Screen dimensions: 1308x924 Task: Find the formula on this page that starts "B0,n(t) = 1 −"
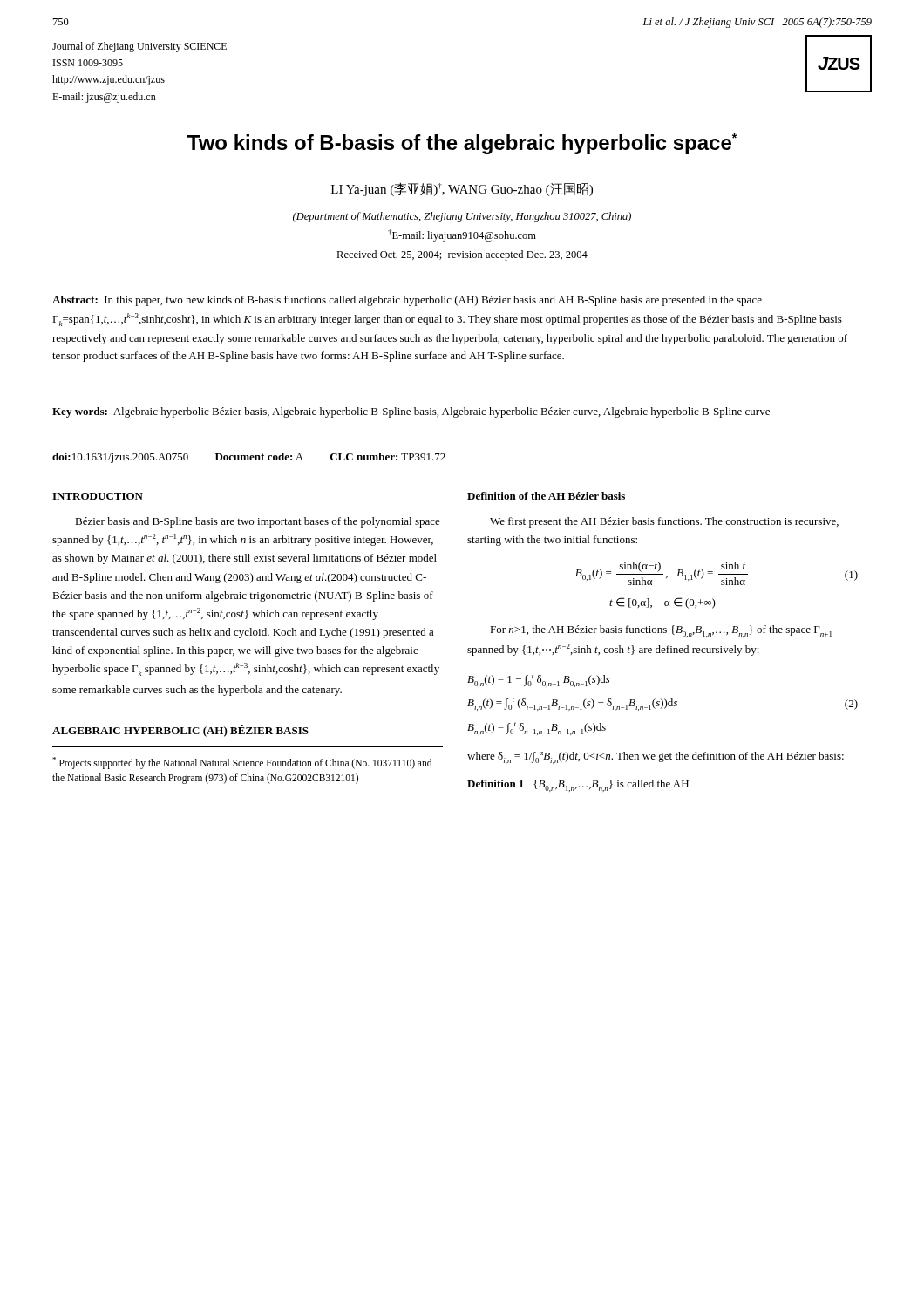pyautogui.click(x=663, y=704)
